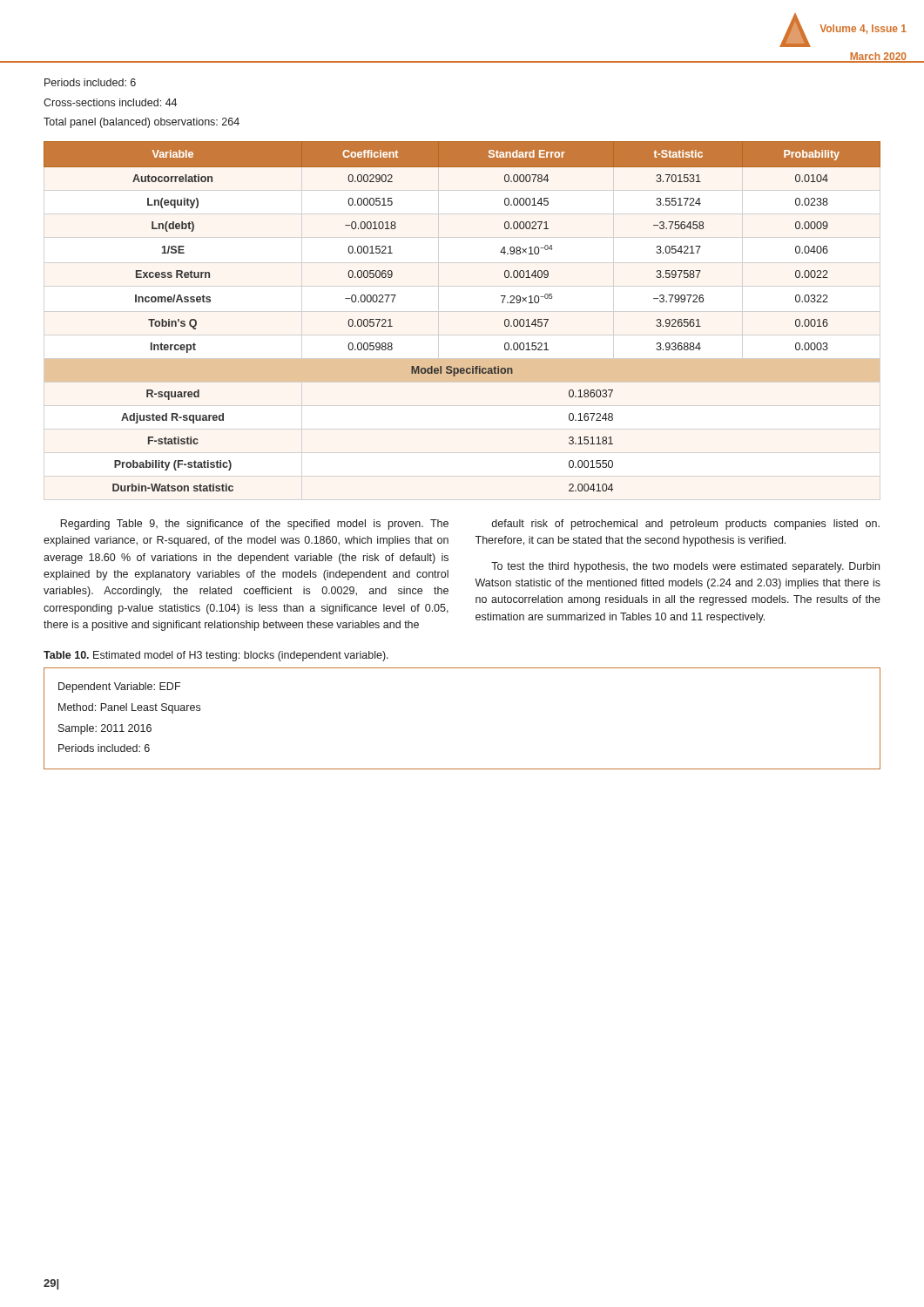Where is the caption that starts "Table 10. Estimated model of H3 testing: blocks"?
Screen dimensions: 1307x924
coord(216,656)
